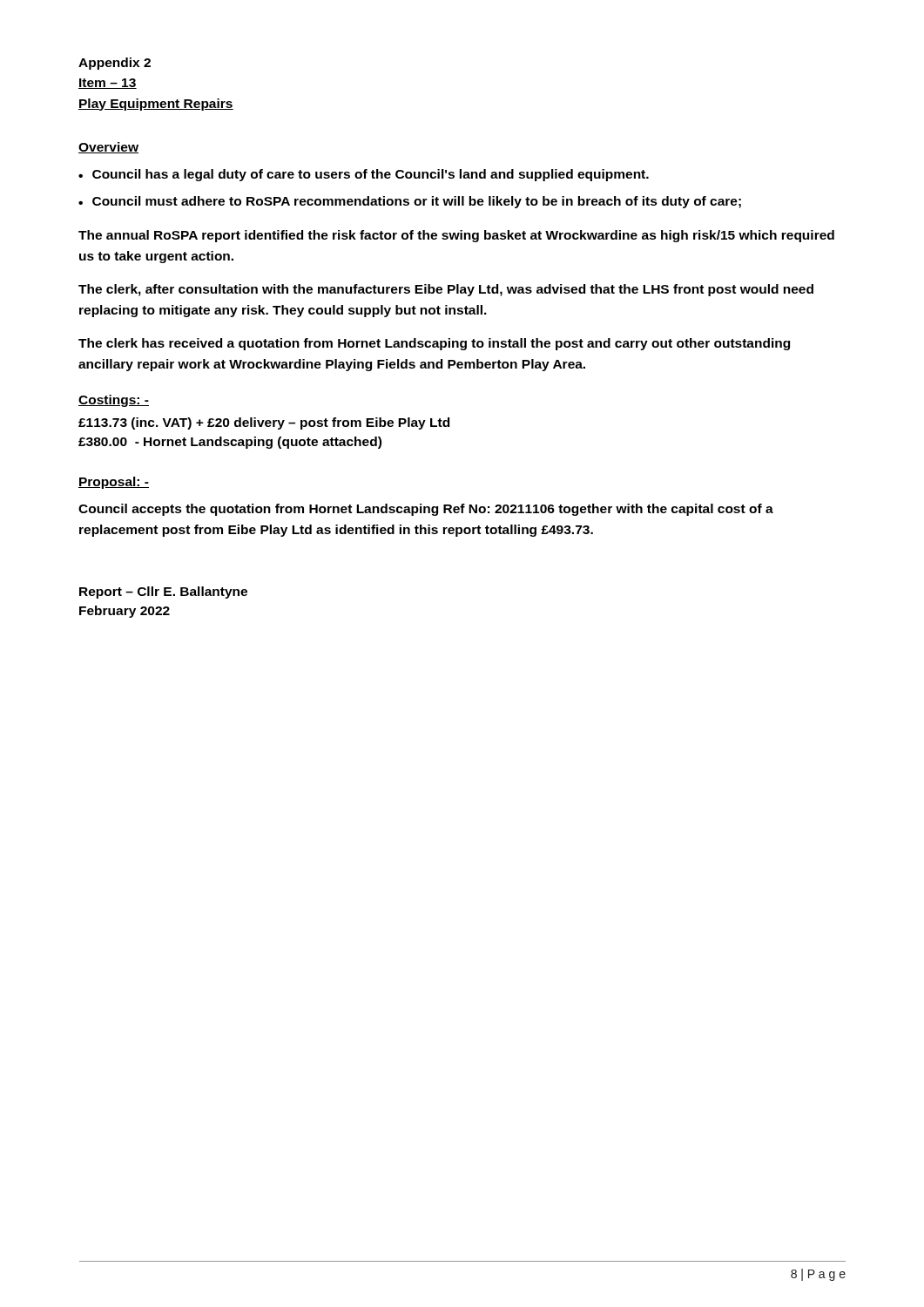The height and width of the screenshot is (1307, 924).
Task: Navigate to the passage starting "Report – Cllr E. Ballantyne"
Action: (163, 591)
